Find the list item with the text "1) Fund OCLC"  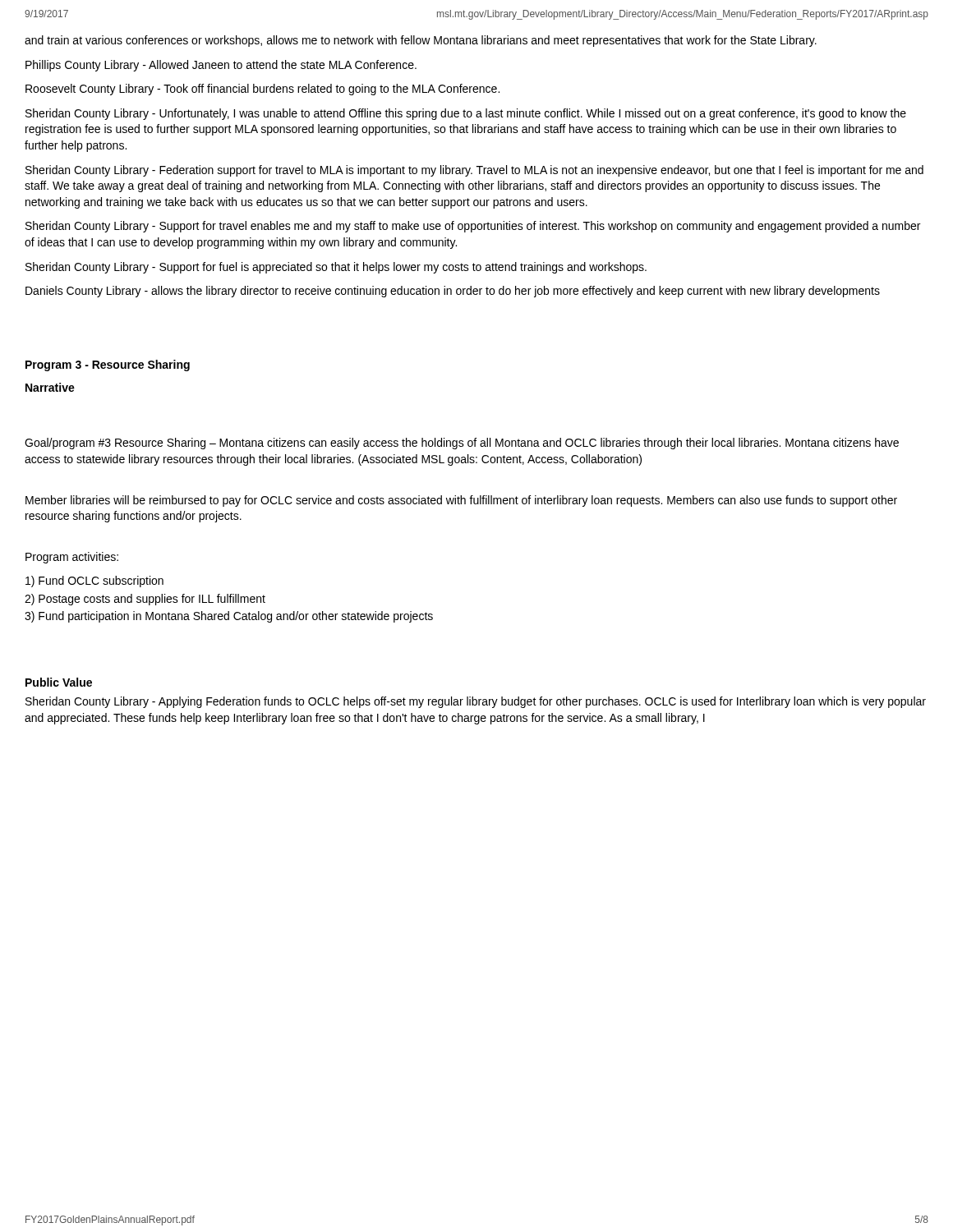[x=94, y=581]
